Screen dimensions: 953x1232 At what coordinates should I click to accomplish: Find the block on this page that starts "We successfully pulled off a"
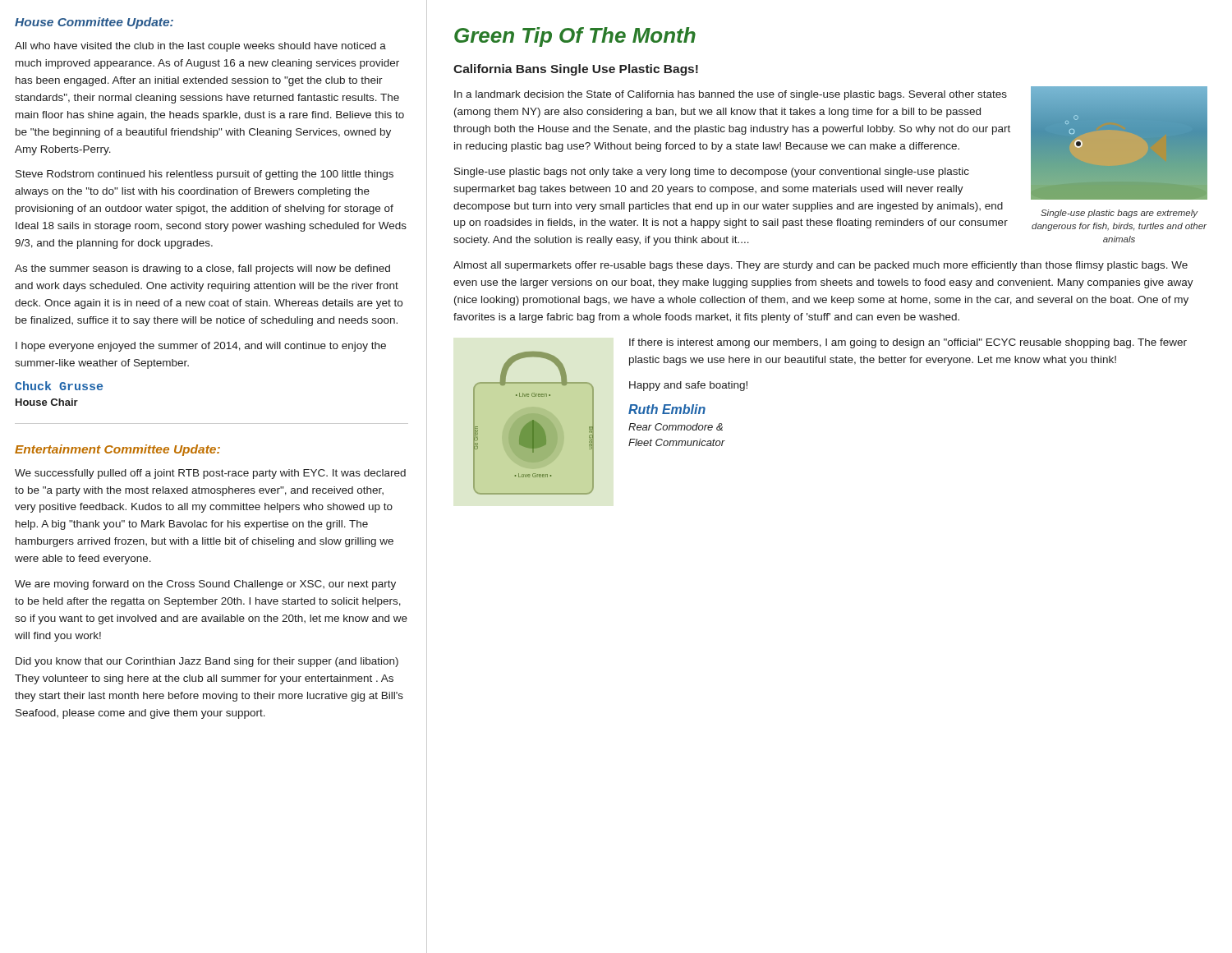coord(211,516)
